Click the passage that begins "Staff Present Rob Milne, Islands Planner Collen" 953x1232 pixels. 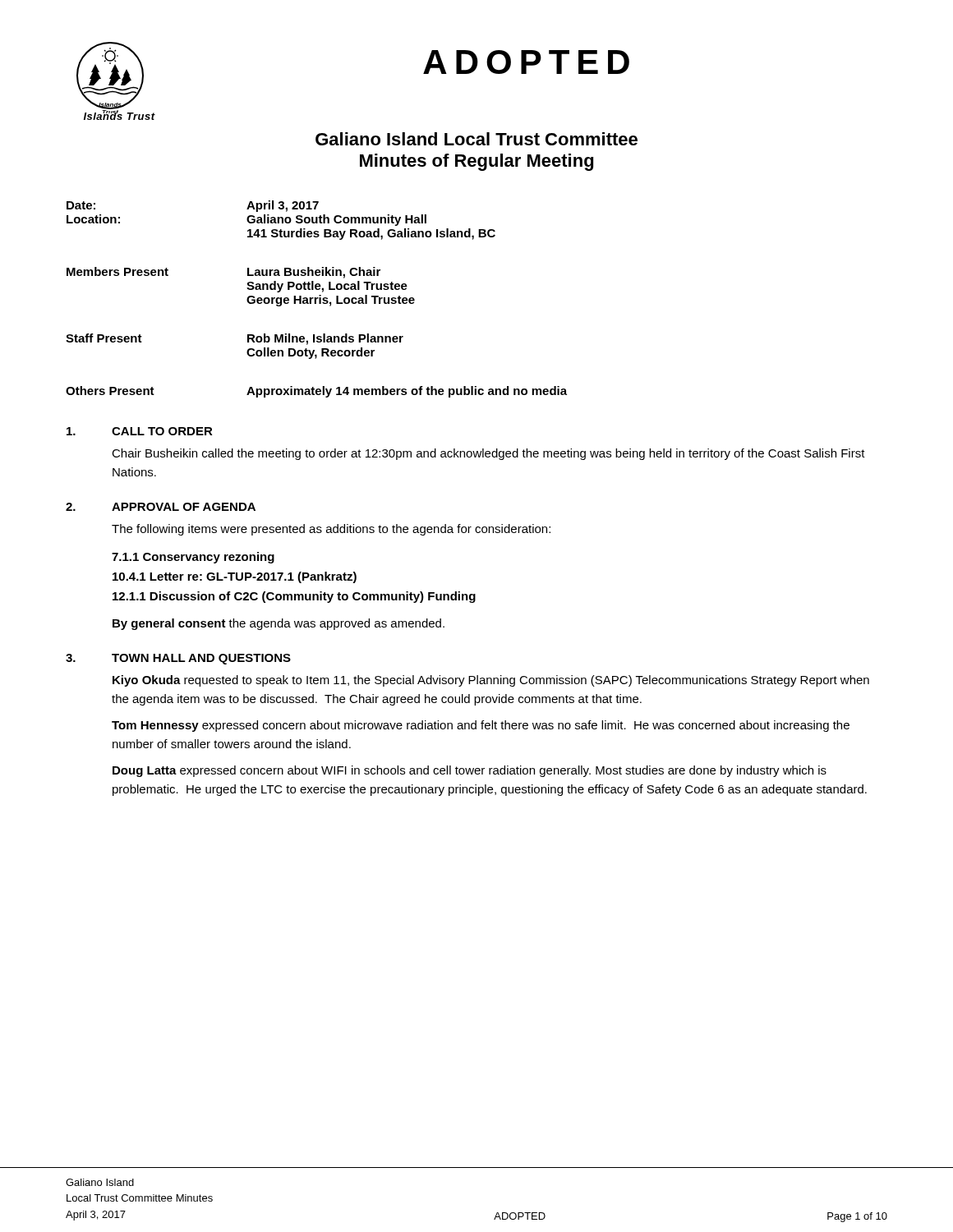click(101, 339)
